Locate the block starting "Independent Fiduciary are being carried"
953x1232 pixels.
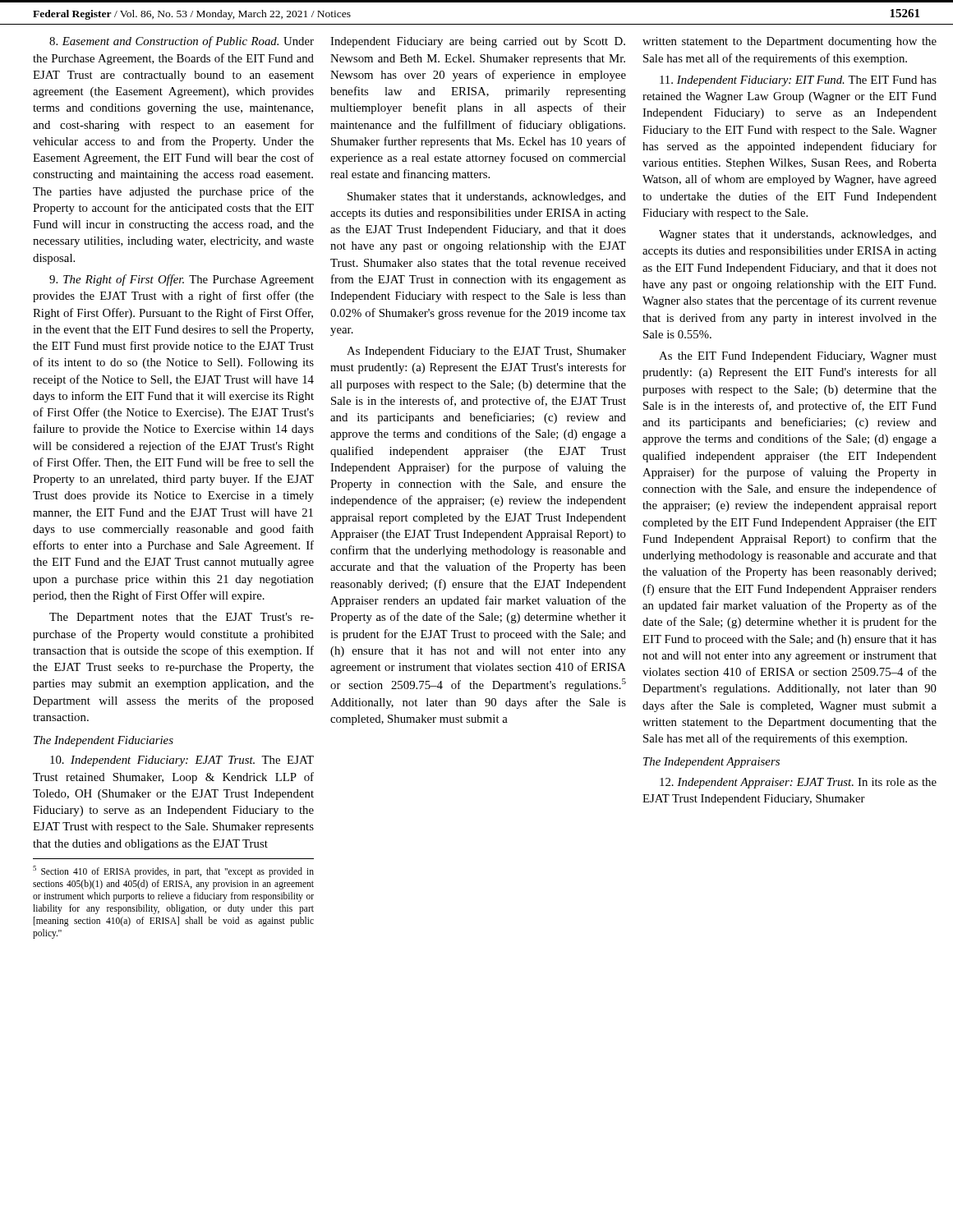click(478, 108)
